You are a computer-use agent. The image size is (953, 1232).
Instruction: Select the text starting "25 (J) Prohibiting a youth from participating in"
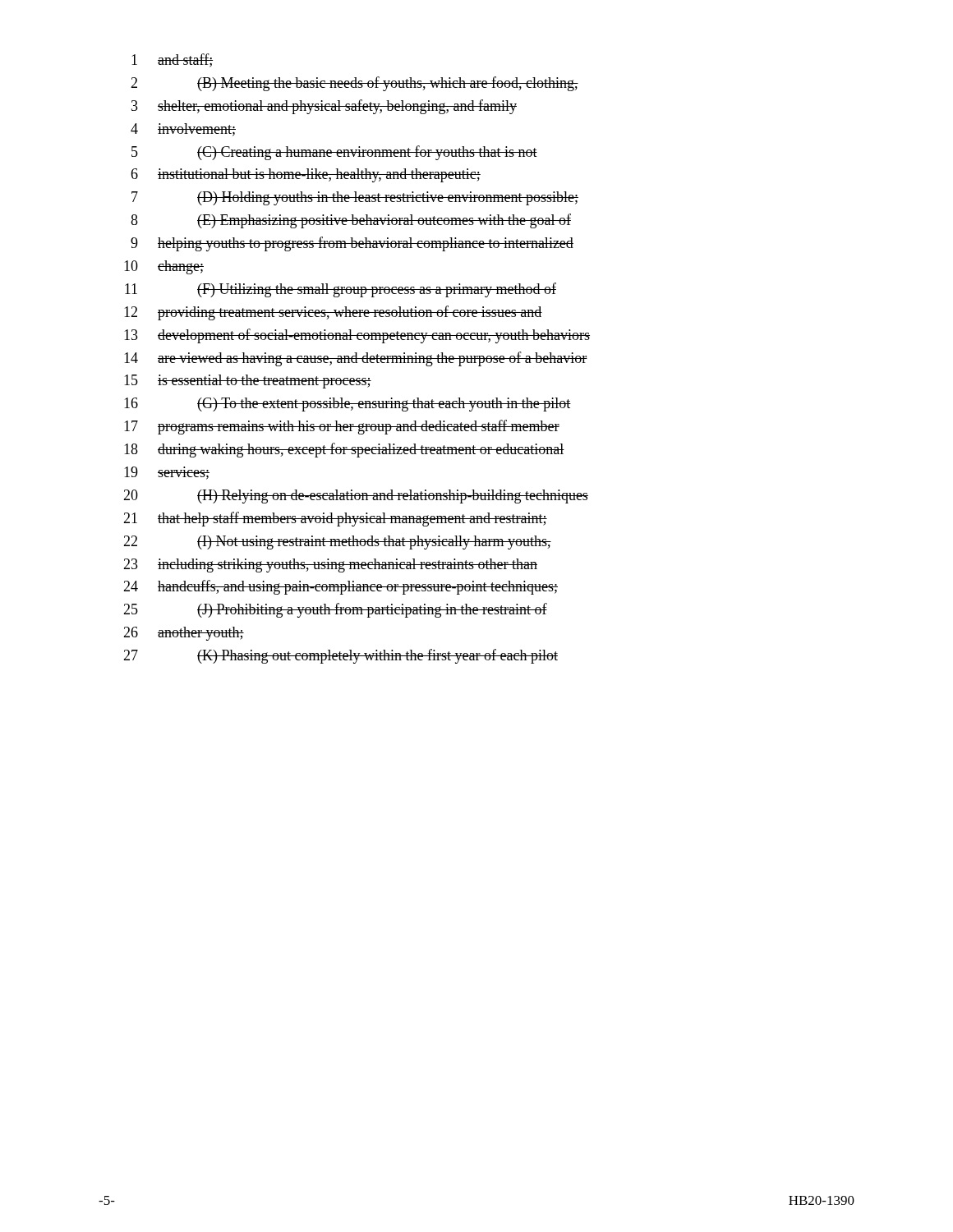pyautogui.click(x=476, y=610)
